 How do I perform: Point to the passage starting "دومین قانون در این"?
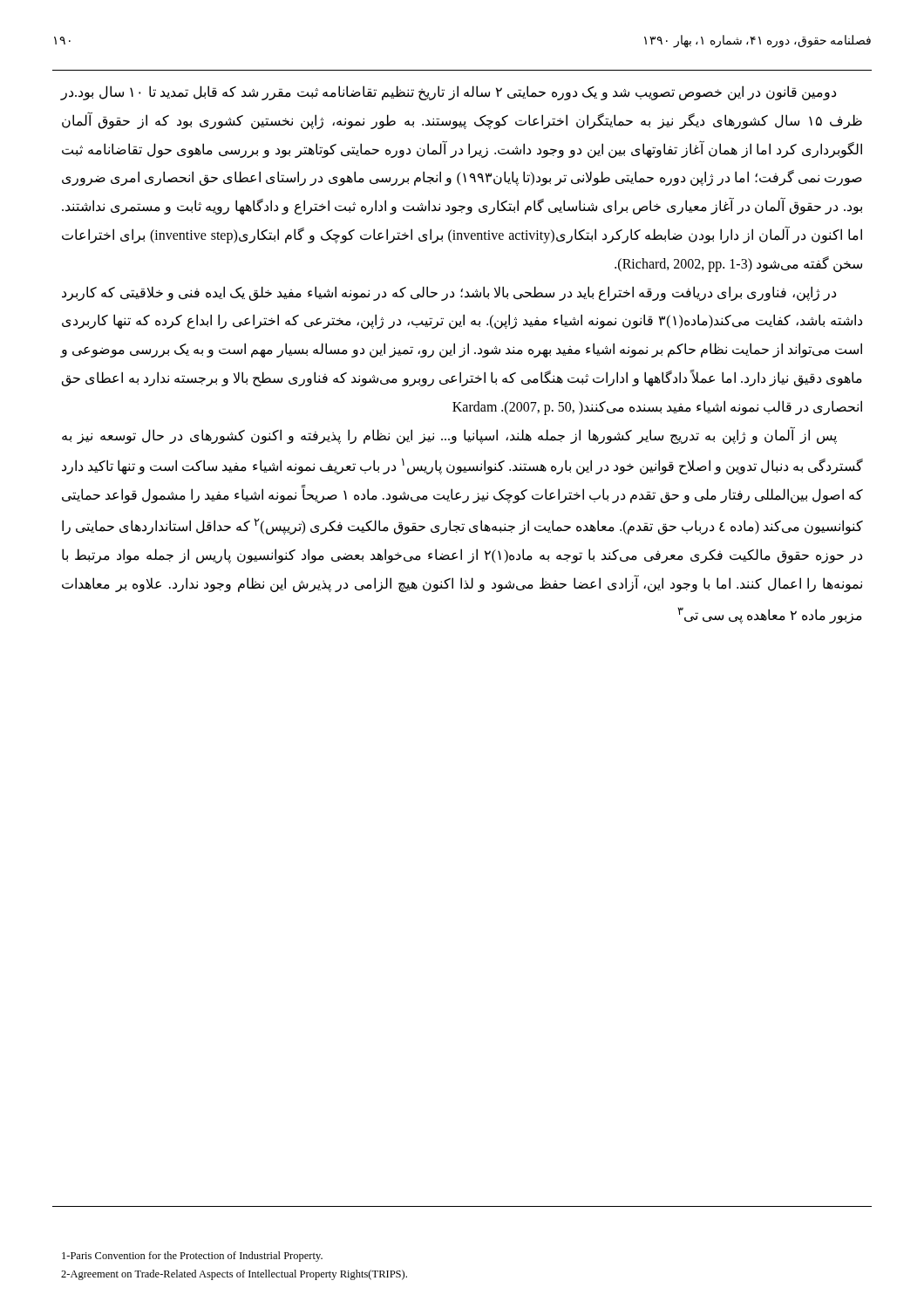tap(462, 179)
